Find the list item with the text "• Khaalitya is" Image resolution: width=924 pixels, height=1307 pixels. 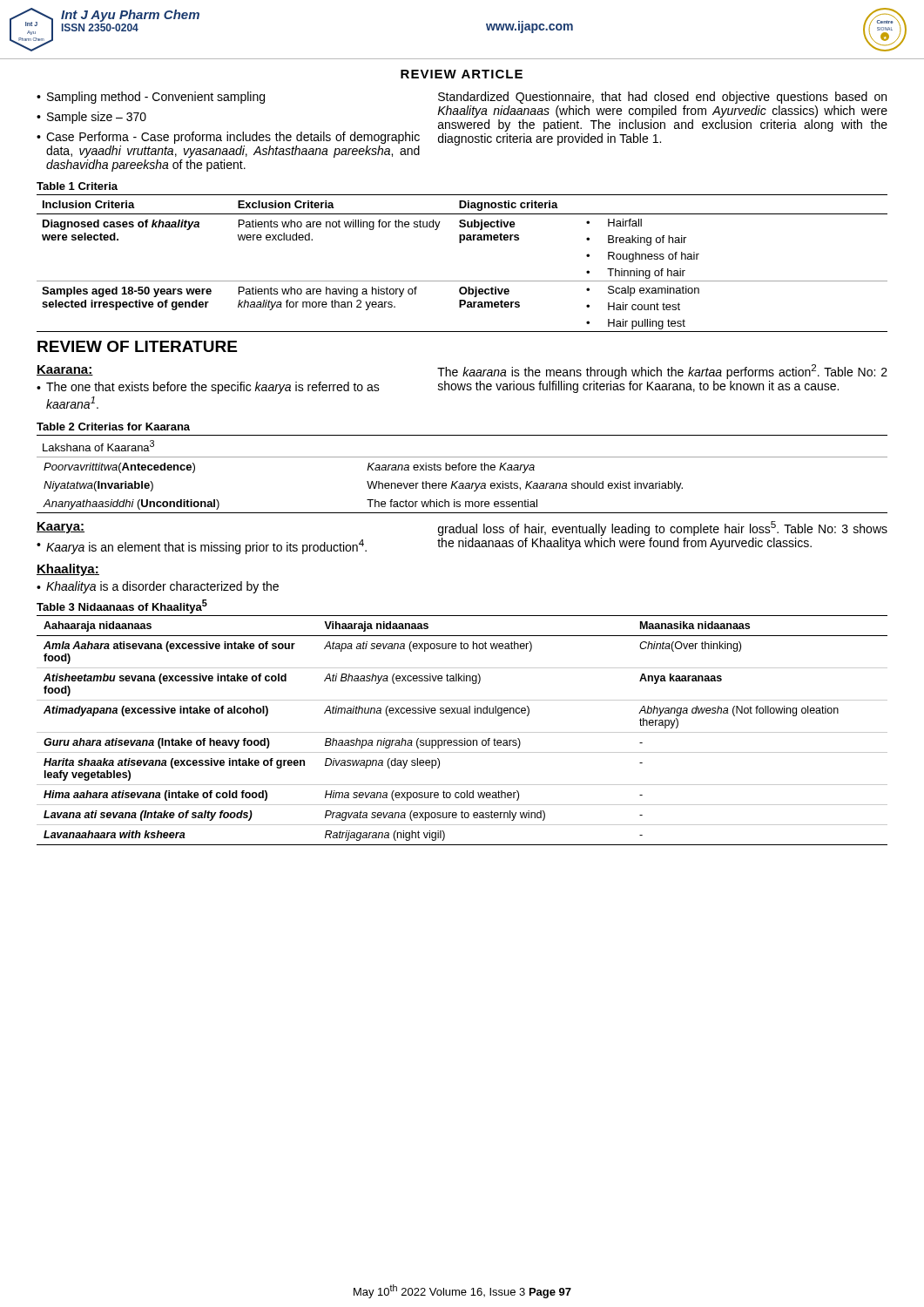(158, 587)
